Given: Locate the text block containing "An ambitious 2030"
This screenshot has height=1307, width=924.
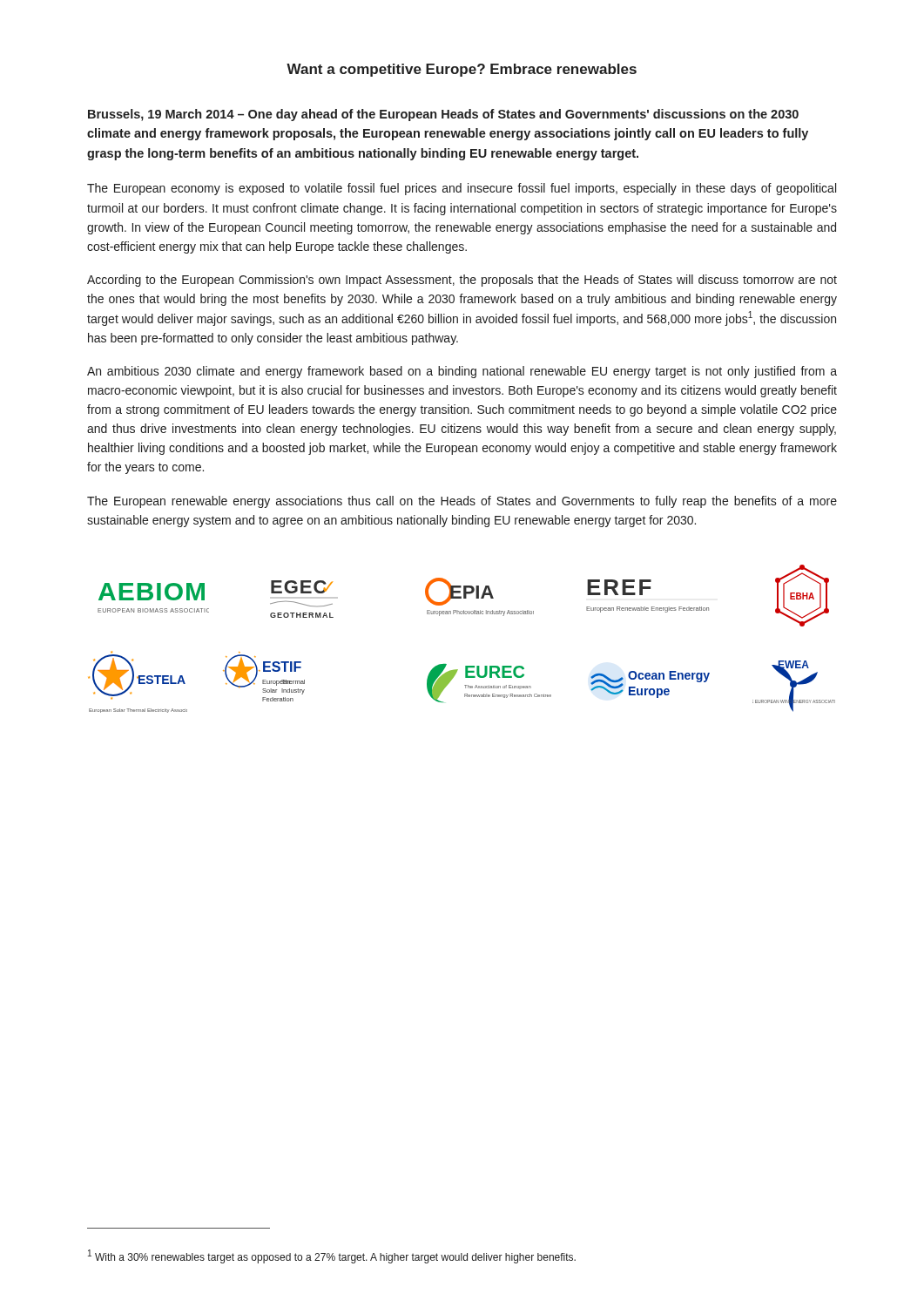Looking at the screenshot, I should [x=462, y=419].
